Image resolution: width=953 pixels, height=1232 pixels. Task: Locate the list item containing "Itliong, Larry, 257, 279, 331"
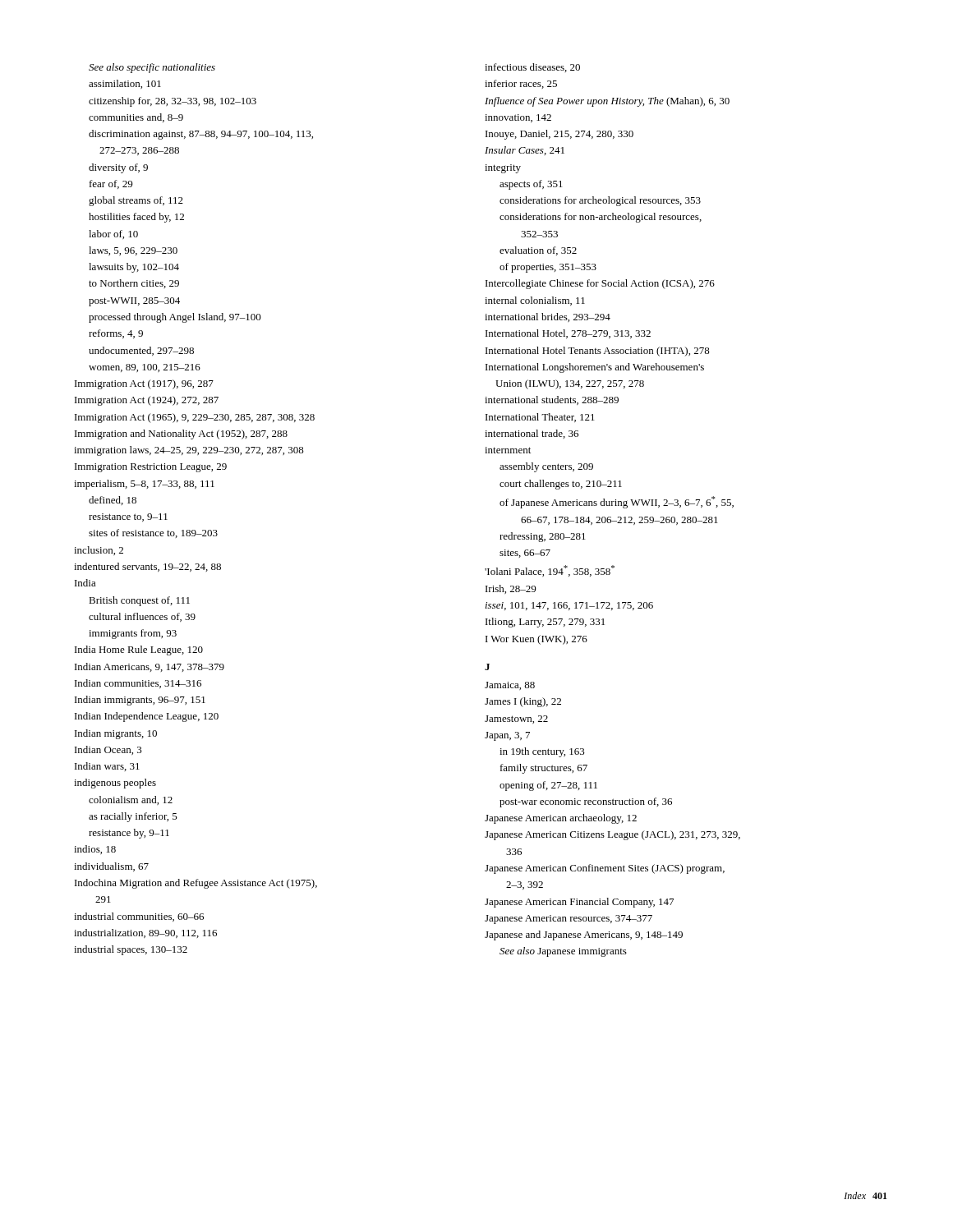pyautogui.click(x=545, y=622)
